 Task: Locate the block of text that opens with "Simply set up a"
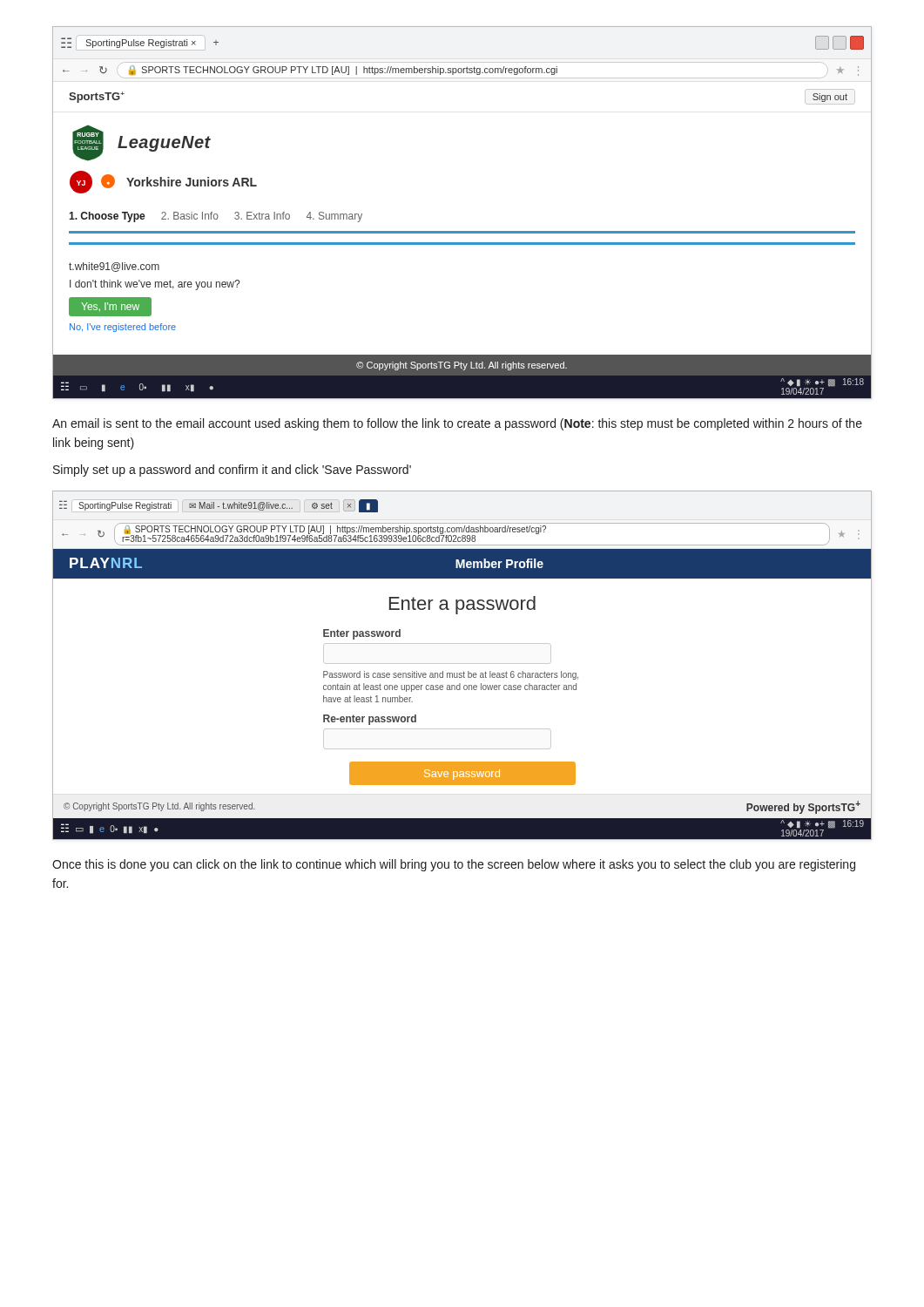pos(232,470)
